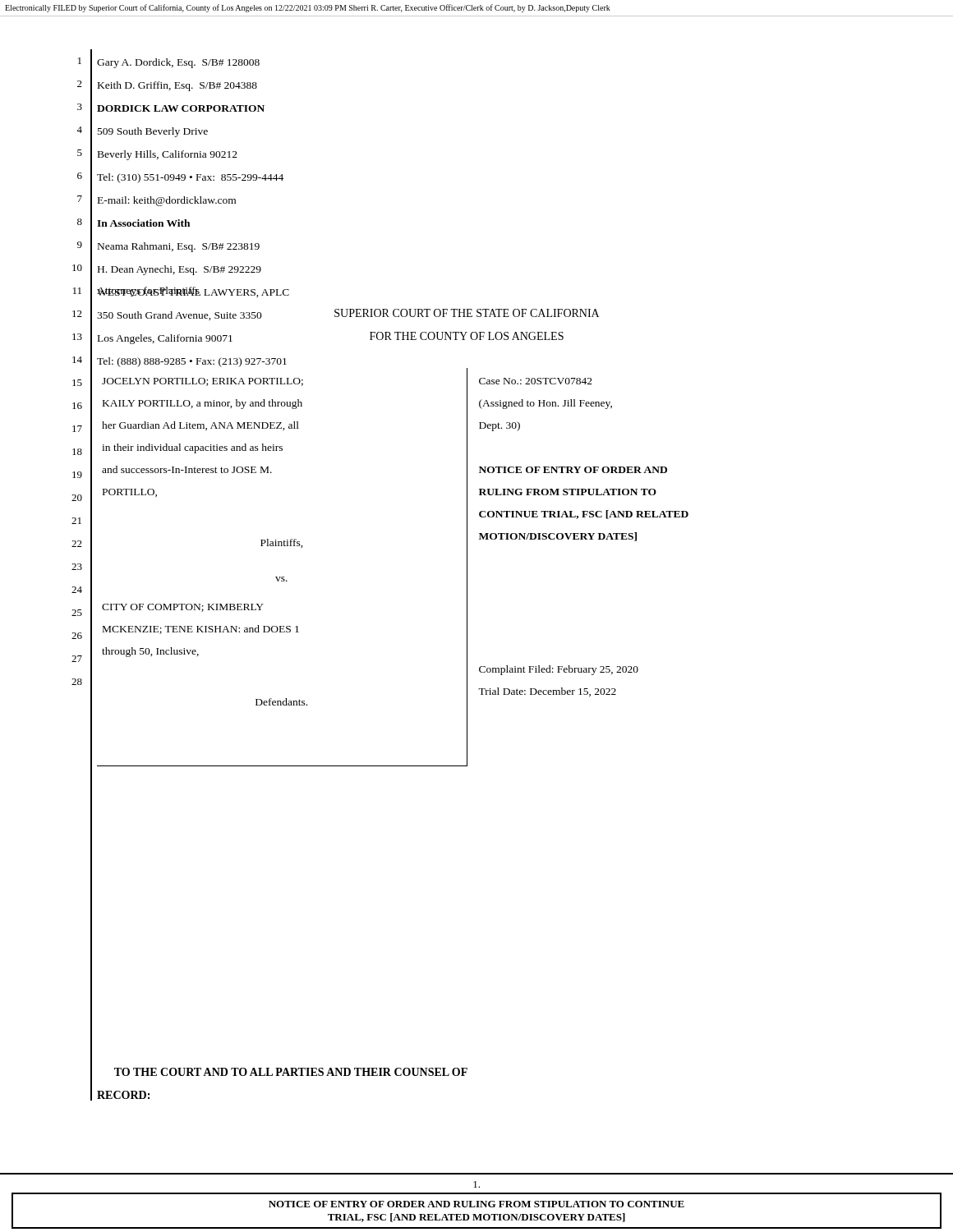Select the section header containing "SUPERIOR COURT OF THE STATE"

pyautogui.click(x=467, y=325)
